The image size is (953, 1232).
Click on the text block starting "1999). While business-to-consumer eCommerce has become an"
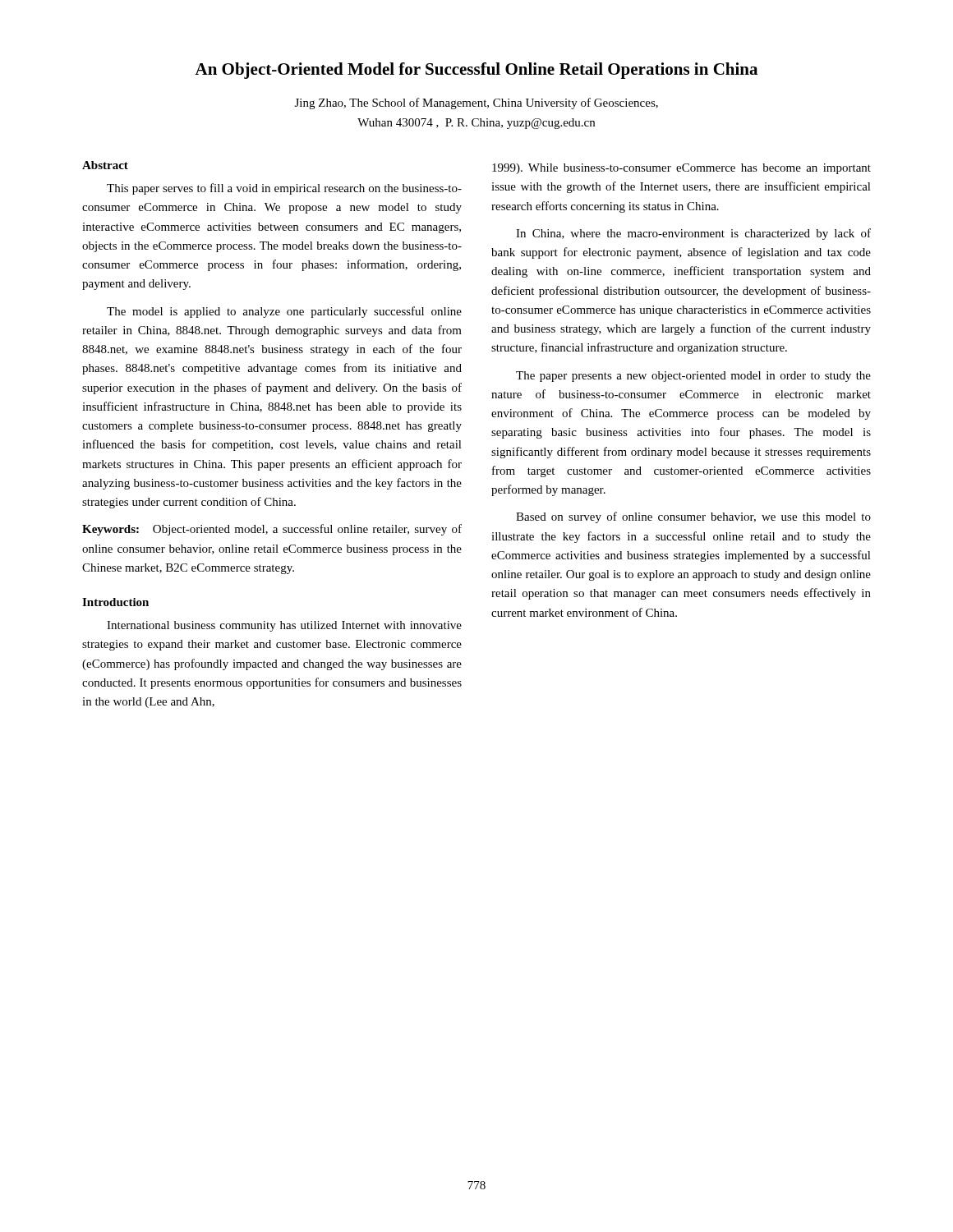(681, 390)
